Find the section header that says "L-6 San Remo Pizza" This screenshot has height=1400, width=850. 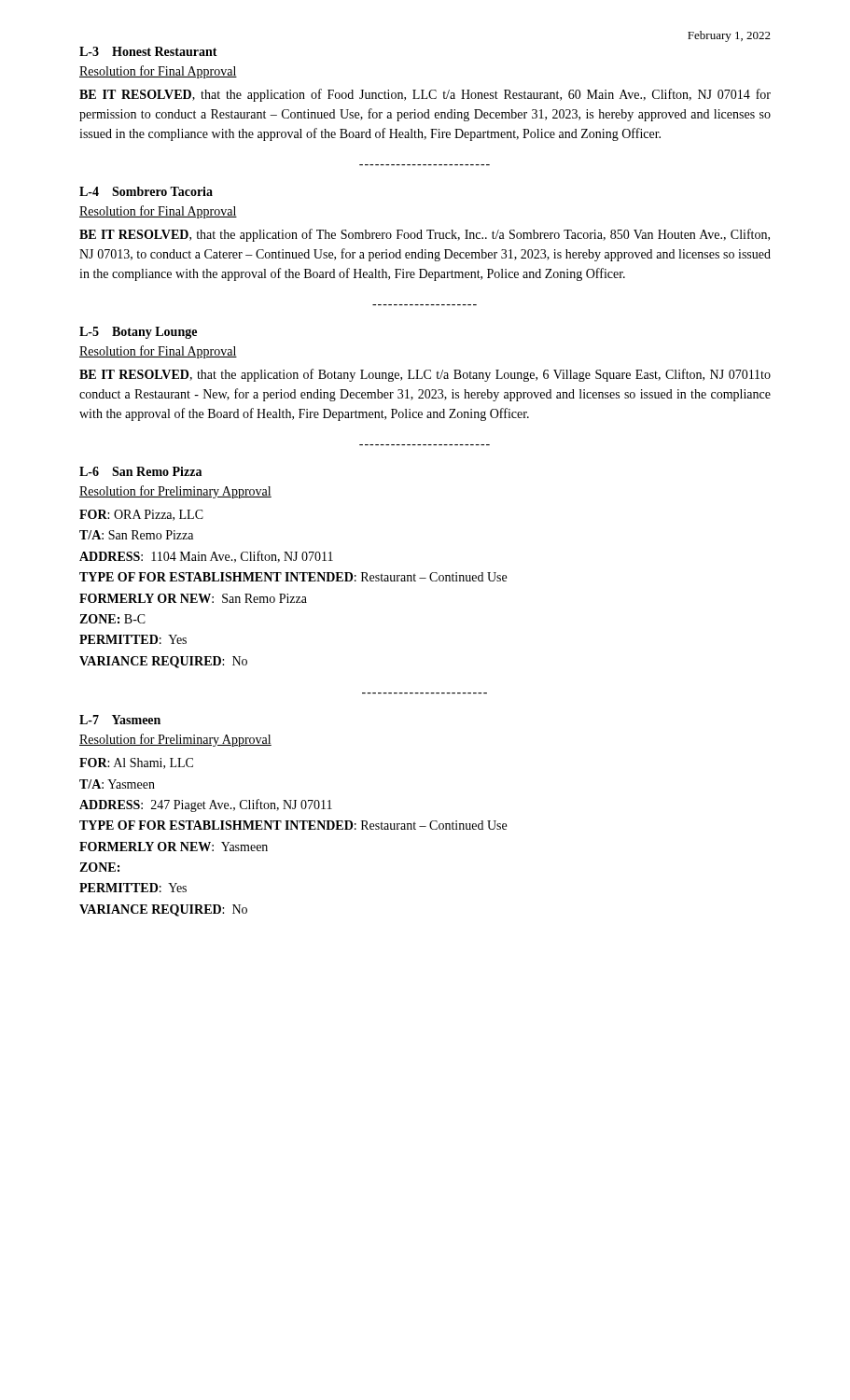click(x=141, y=472)
